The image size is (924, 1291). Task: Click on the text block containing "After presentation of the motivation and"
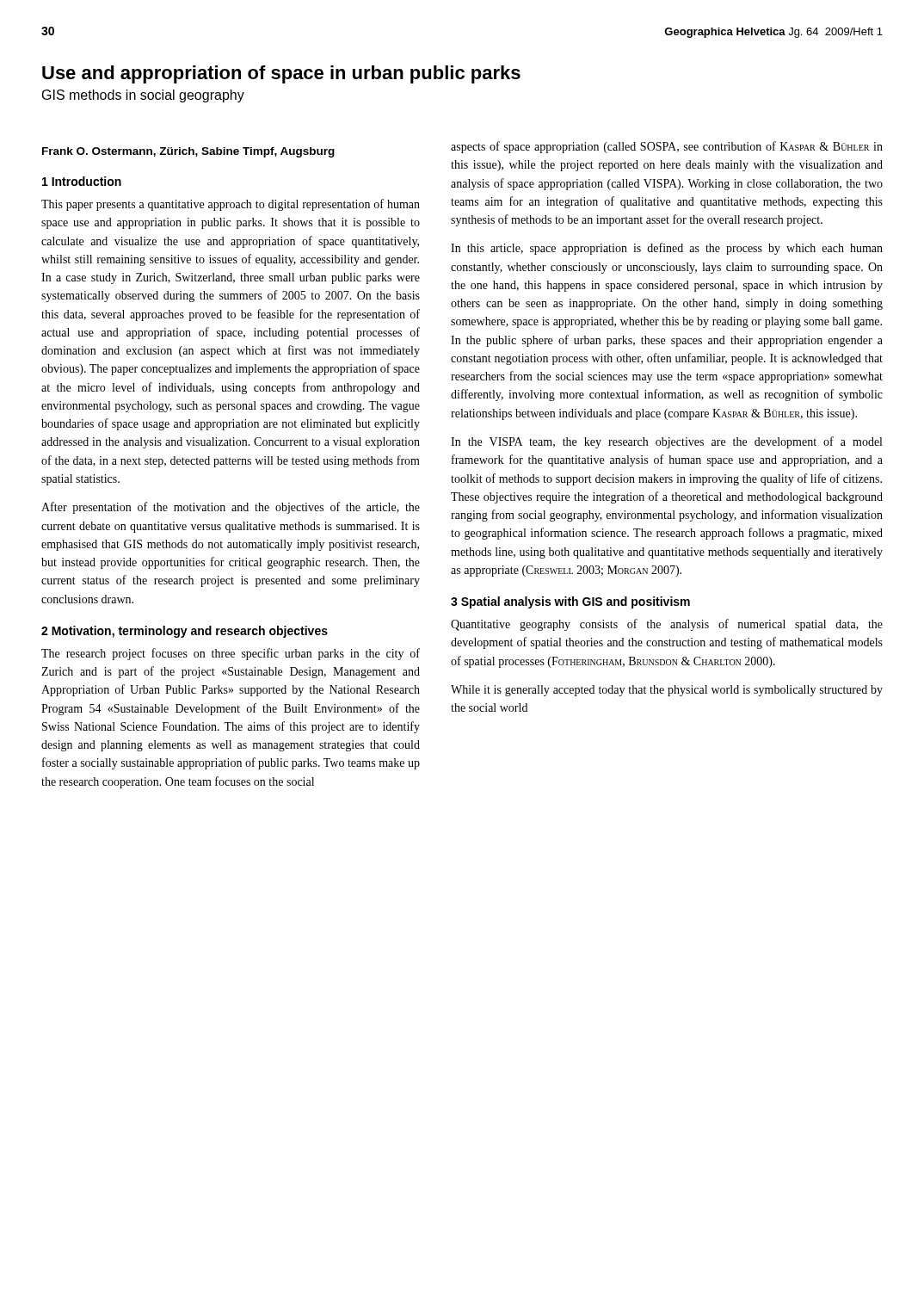[231, 553]
